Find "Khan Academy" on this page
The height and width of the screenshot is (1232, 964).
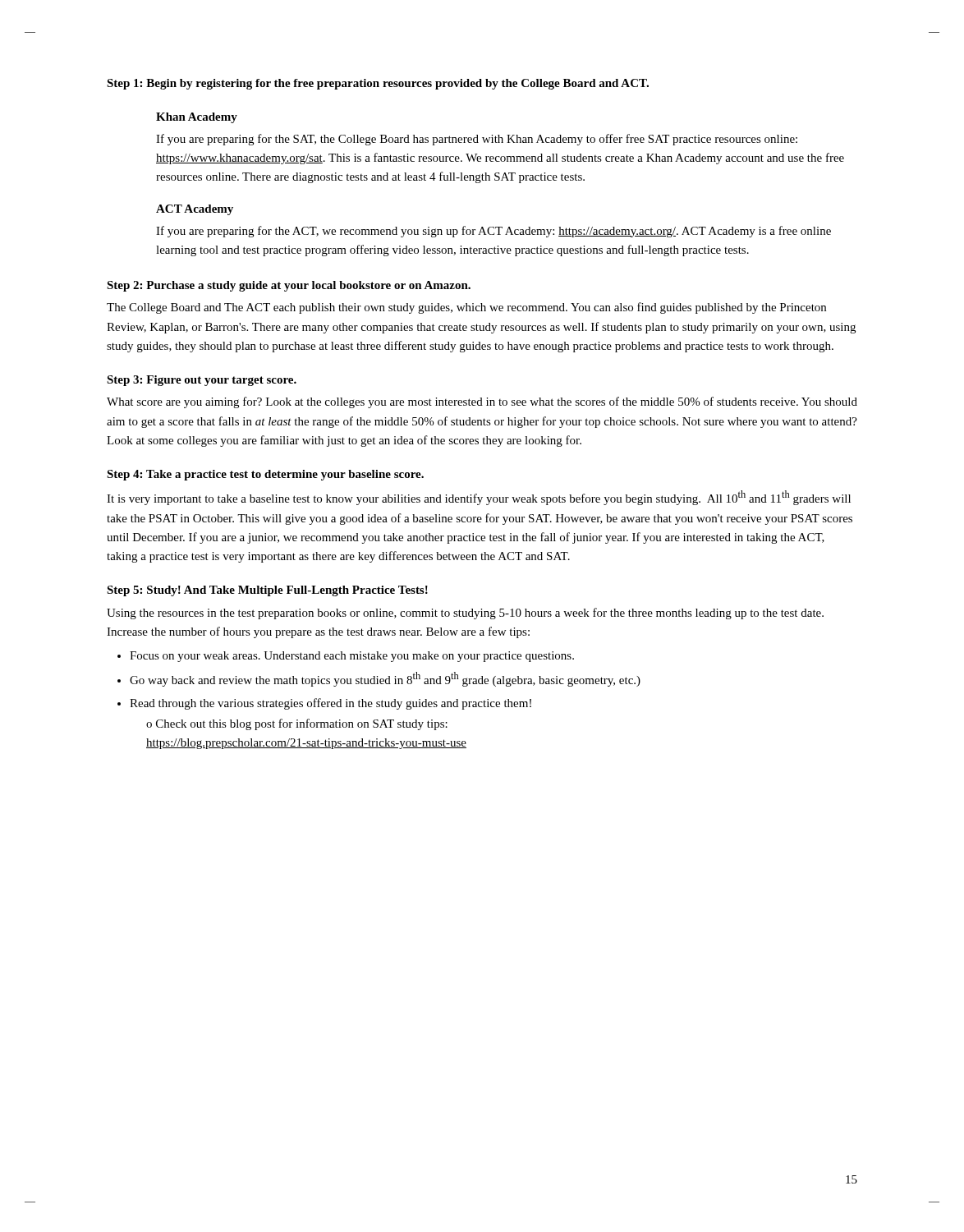tap(197, 118)
